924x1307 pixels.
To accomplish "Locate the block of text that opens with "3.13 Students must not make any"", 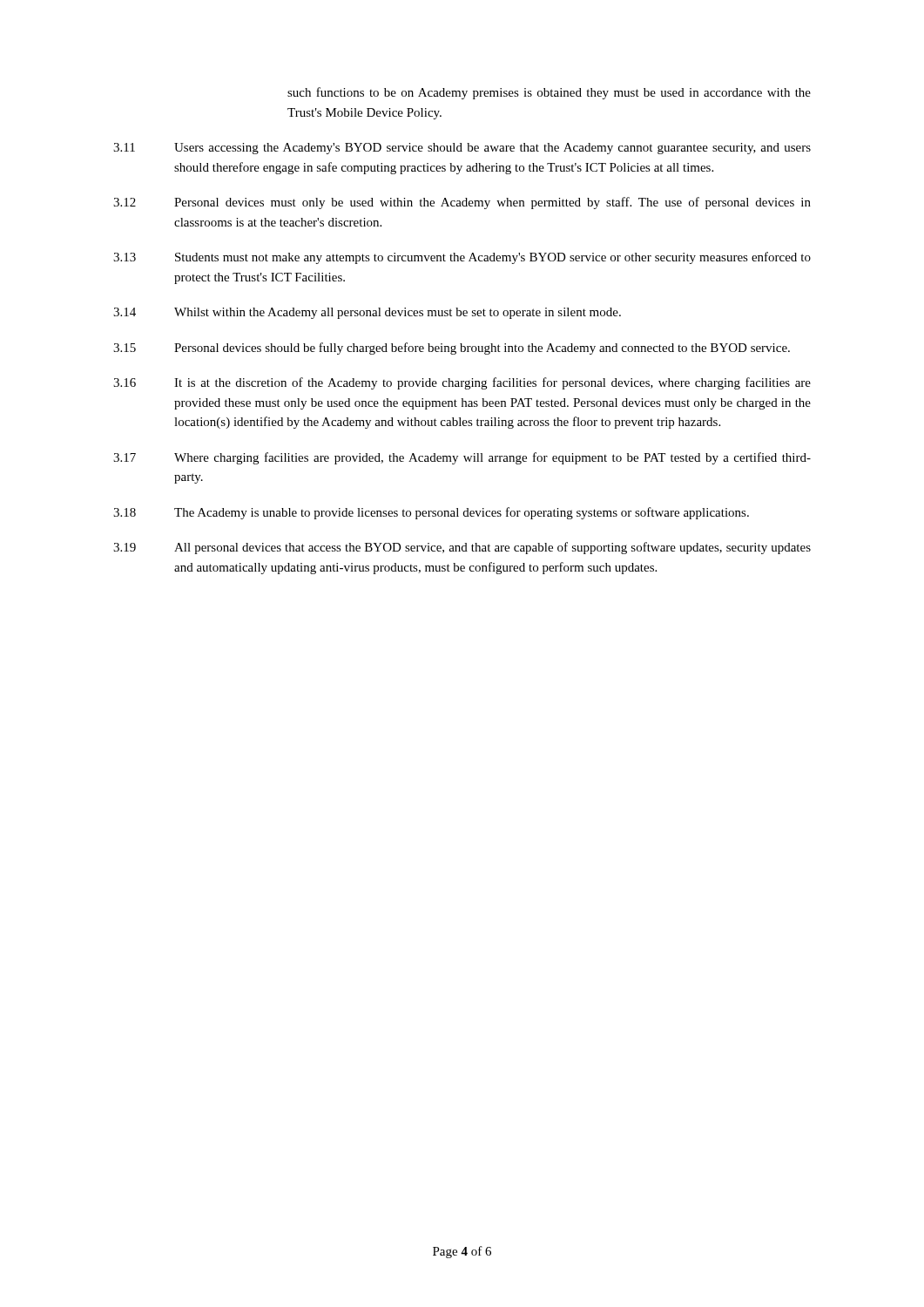I will click(462, 267).
